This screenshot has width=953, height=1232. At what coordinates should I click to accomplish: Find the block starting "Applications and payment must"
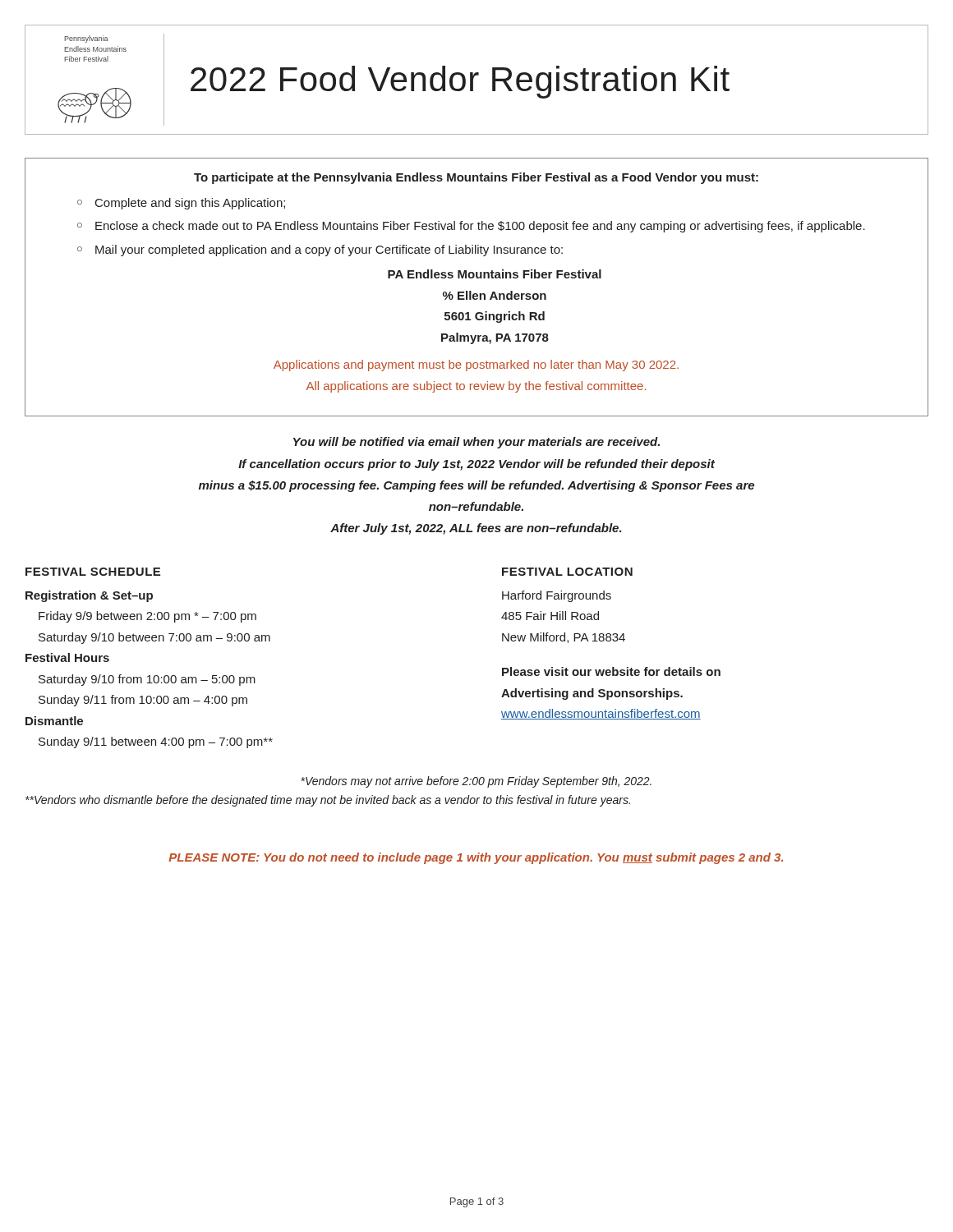pos(476,375)
